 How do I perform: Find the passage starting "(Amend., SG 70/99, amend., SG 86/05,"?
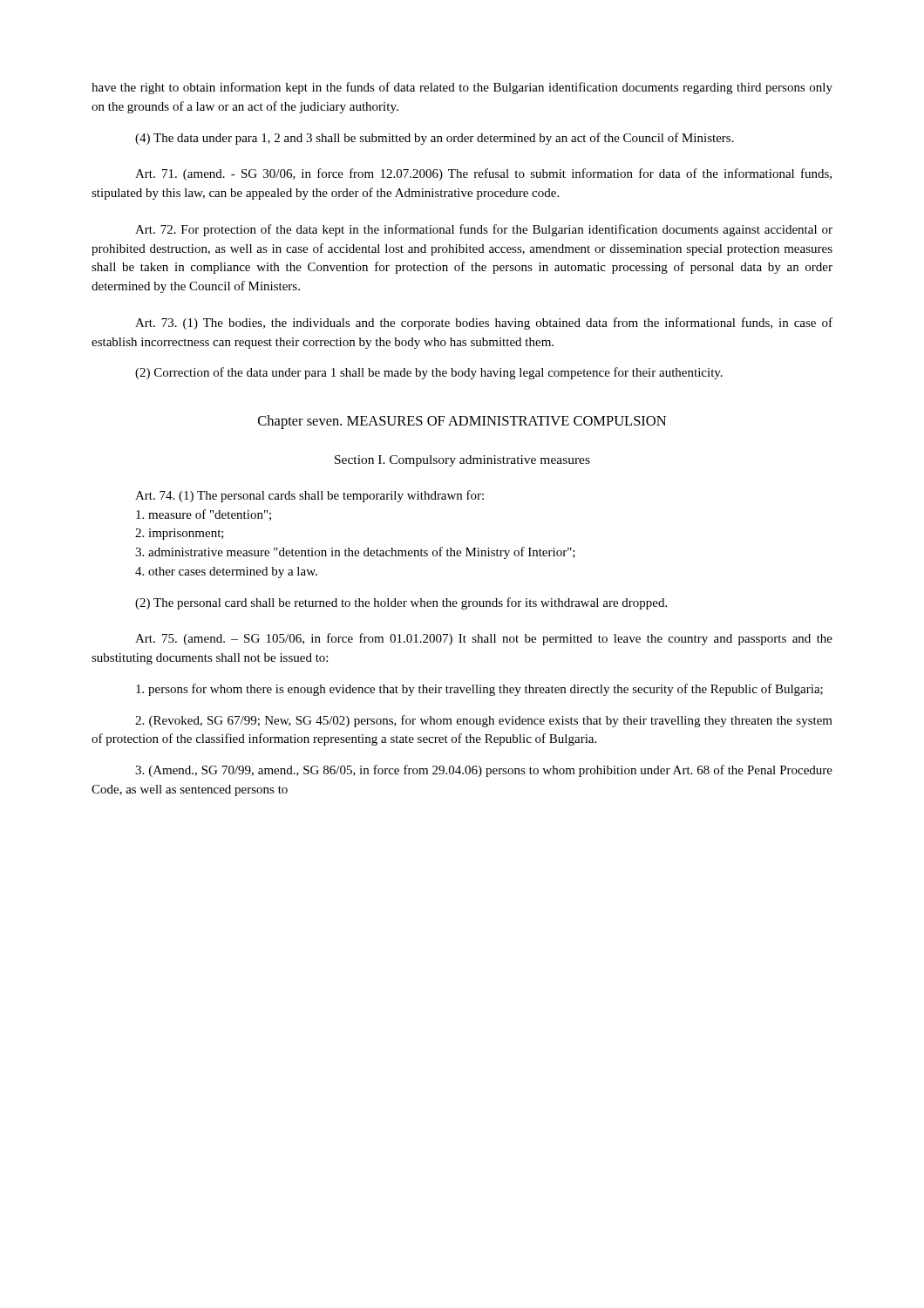462,780
